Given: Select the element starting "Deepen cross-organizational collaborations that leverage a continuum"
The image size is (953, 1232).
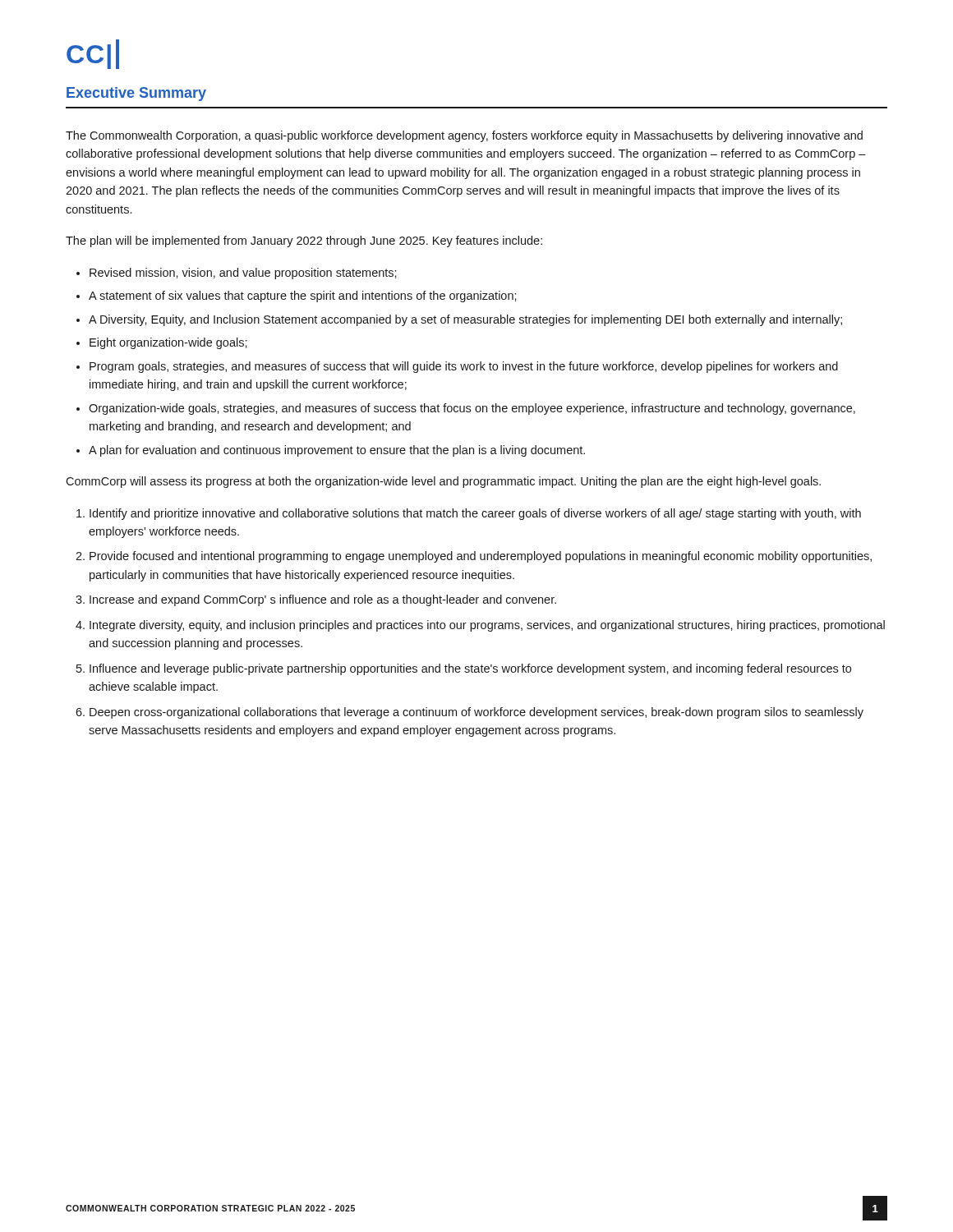Looking at the screenshot, I should (476, 721).
